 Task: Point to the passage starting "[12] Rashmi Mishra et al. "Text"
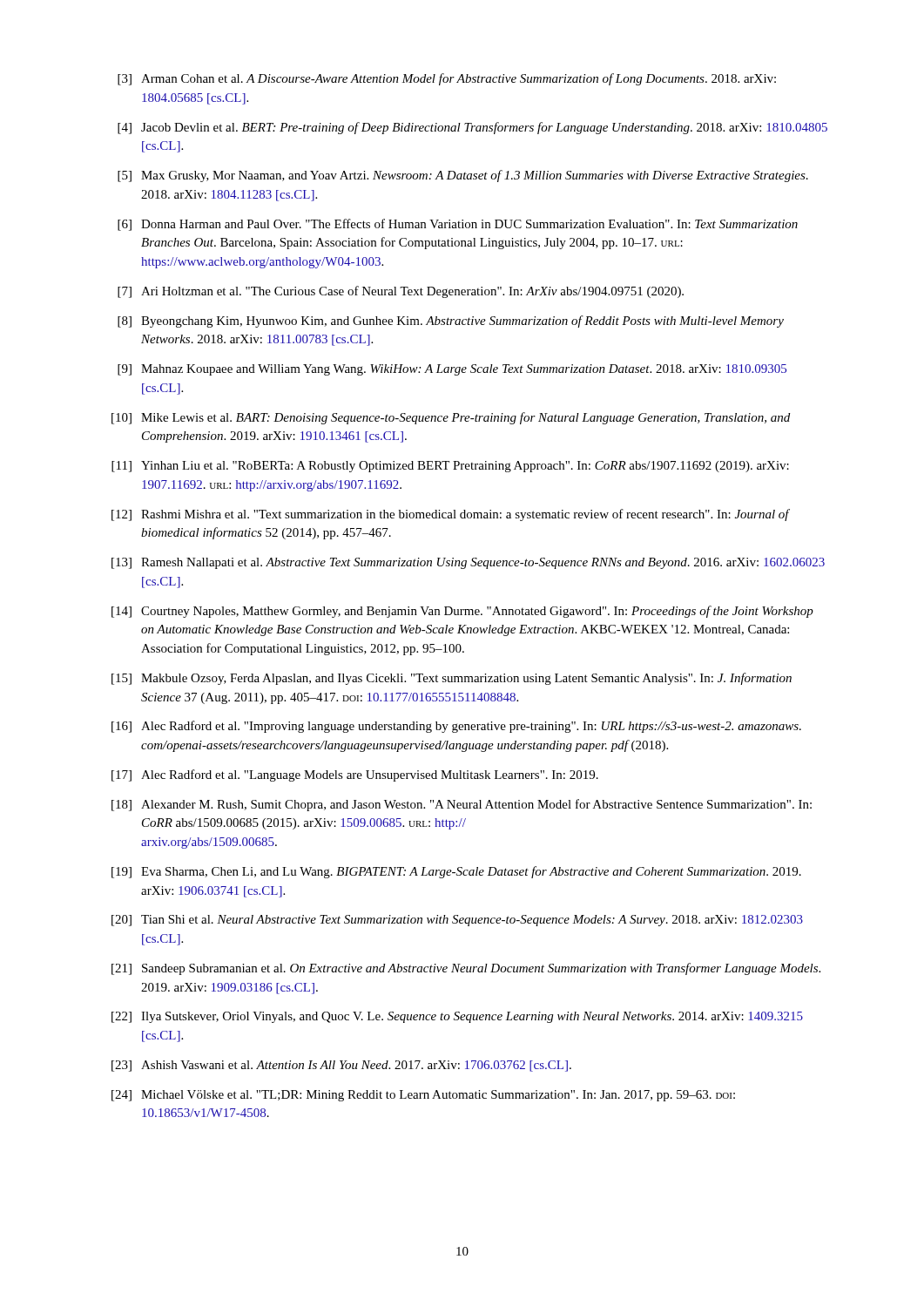point(462,524)
